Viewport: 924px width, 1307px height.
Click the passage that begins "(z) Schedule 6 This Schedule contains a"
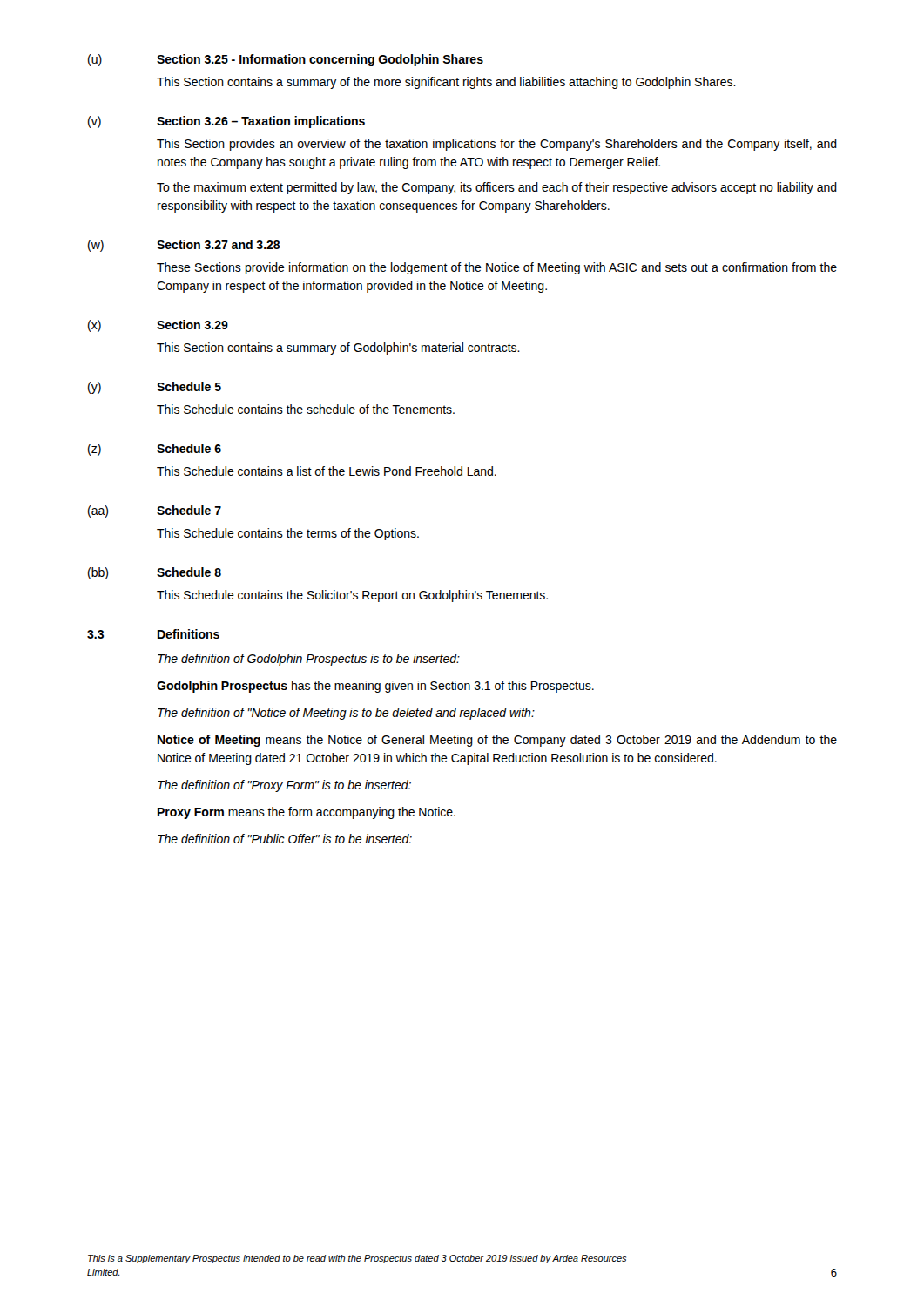pos(462,465)
